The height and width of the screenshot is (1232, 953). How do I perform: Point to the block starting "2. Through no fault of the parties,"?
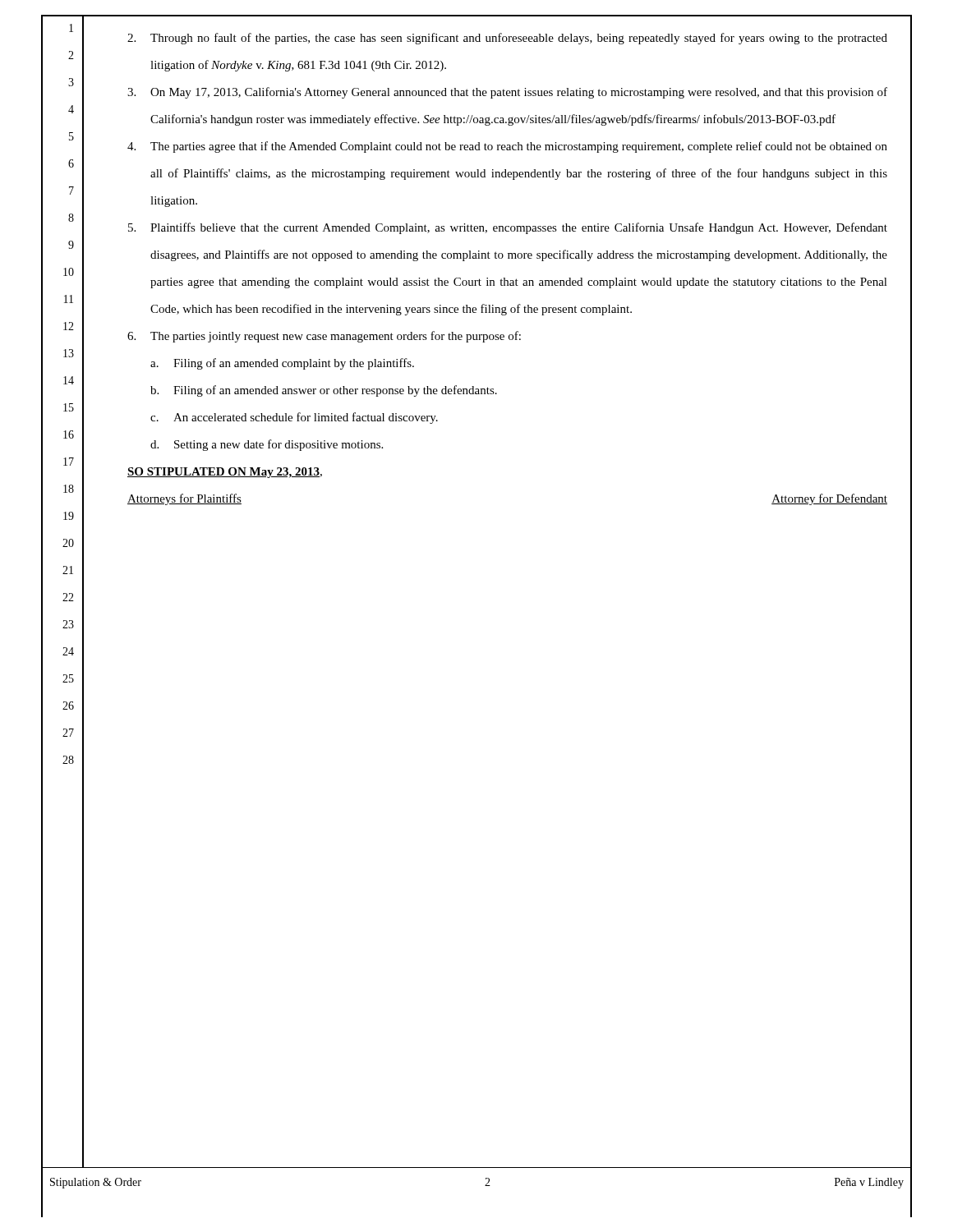(507, 52)
